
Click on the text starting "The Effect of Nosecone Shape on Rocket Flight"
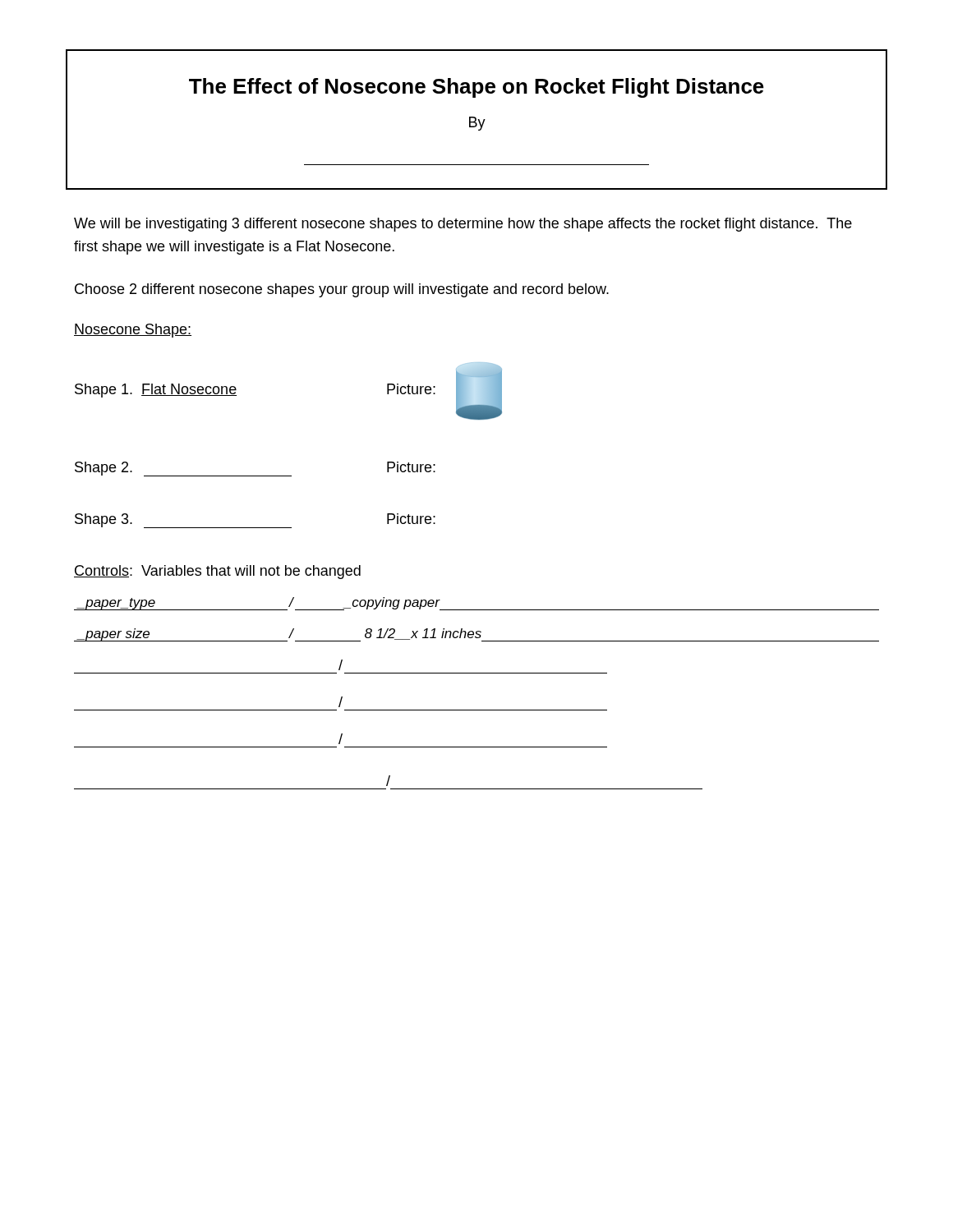pos(476,120)
